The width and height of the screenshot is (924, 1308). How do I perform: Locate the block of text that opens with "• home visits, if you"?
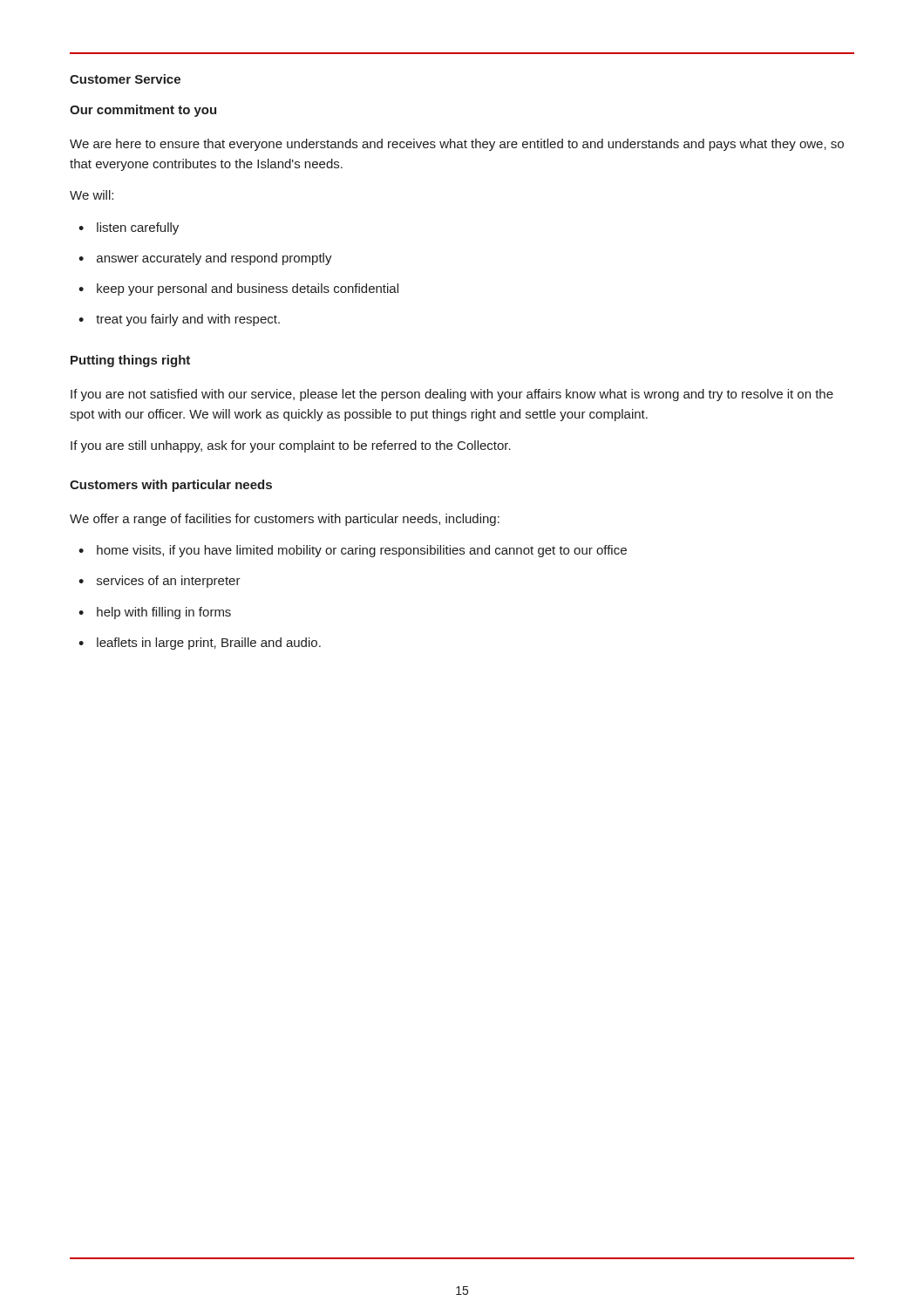click(353, 552)
